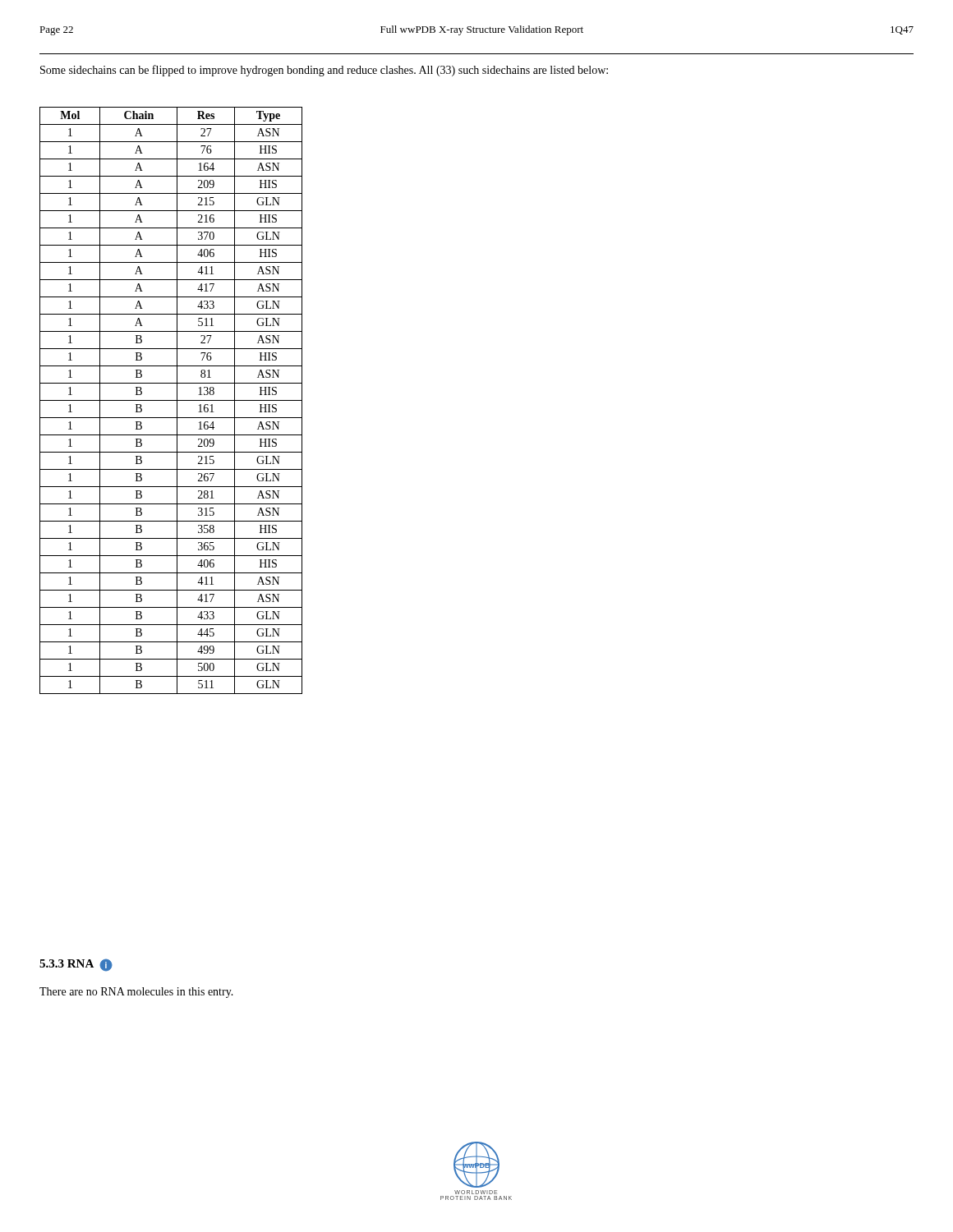Viewport: 953px width, 1232px height.
Task: Locate the table
Action: (171, 400)
